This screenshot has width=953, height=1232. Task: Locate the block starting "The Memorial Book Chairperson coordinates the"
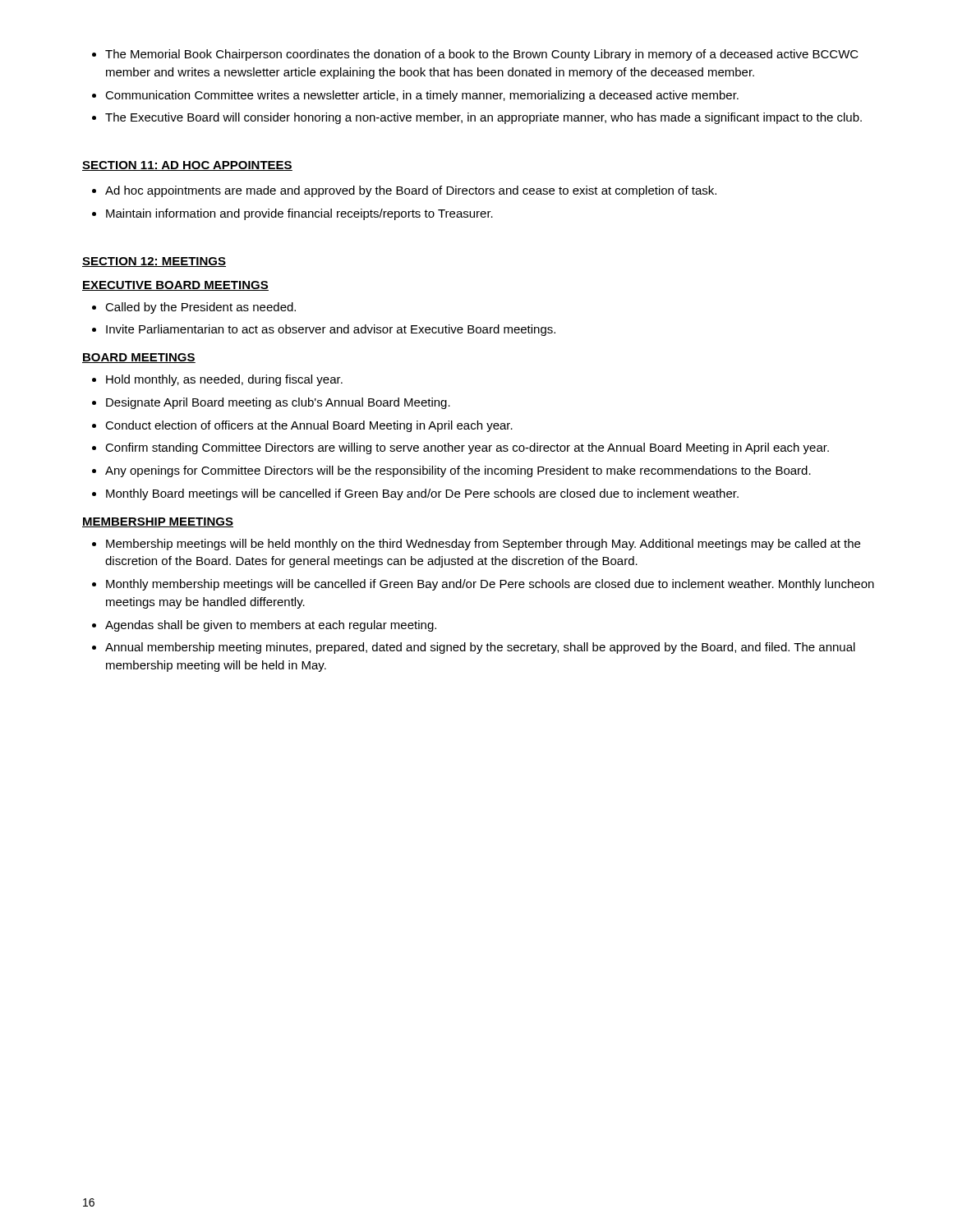coord(492,63)
